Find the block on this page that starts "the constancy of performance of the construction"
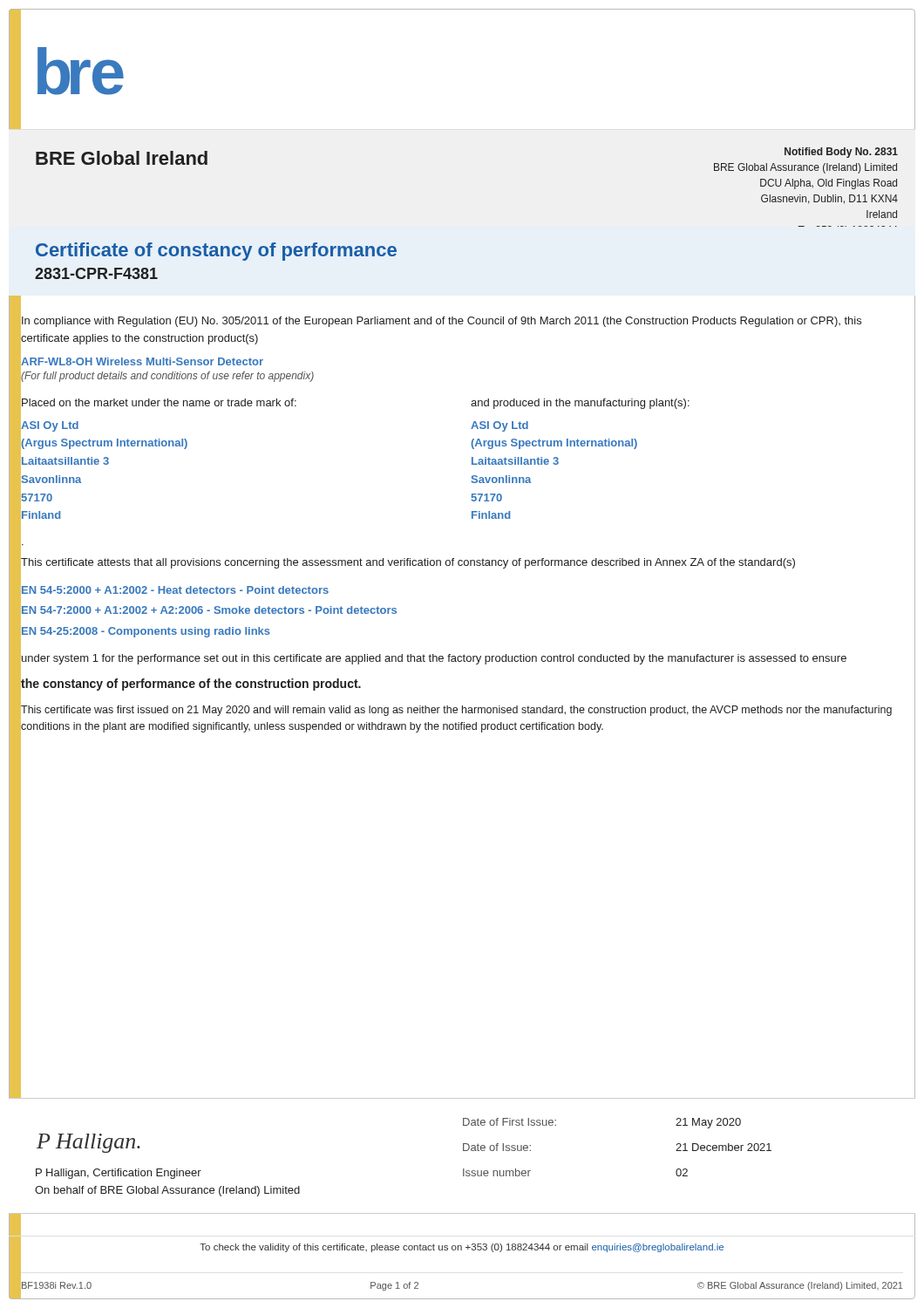This screenshot has width=924, height=1308. (x=191, y=684)
